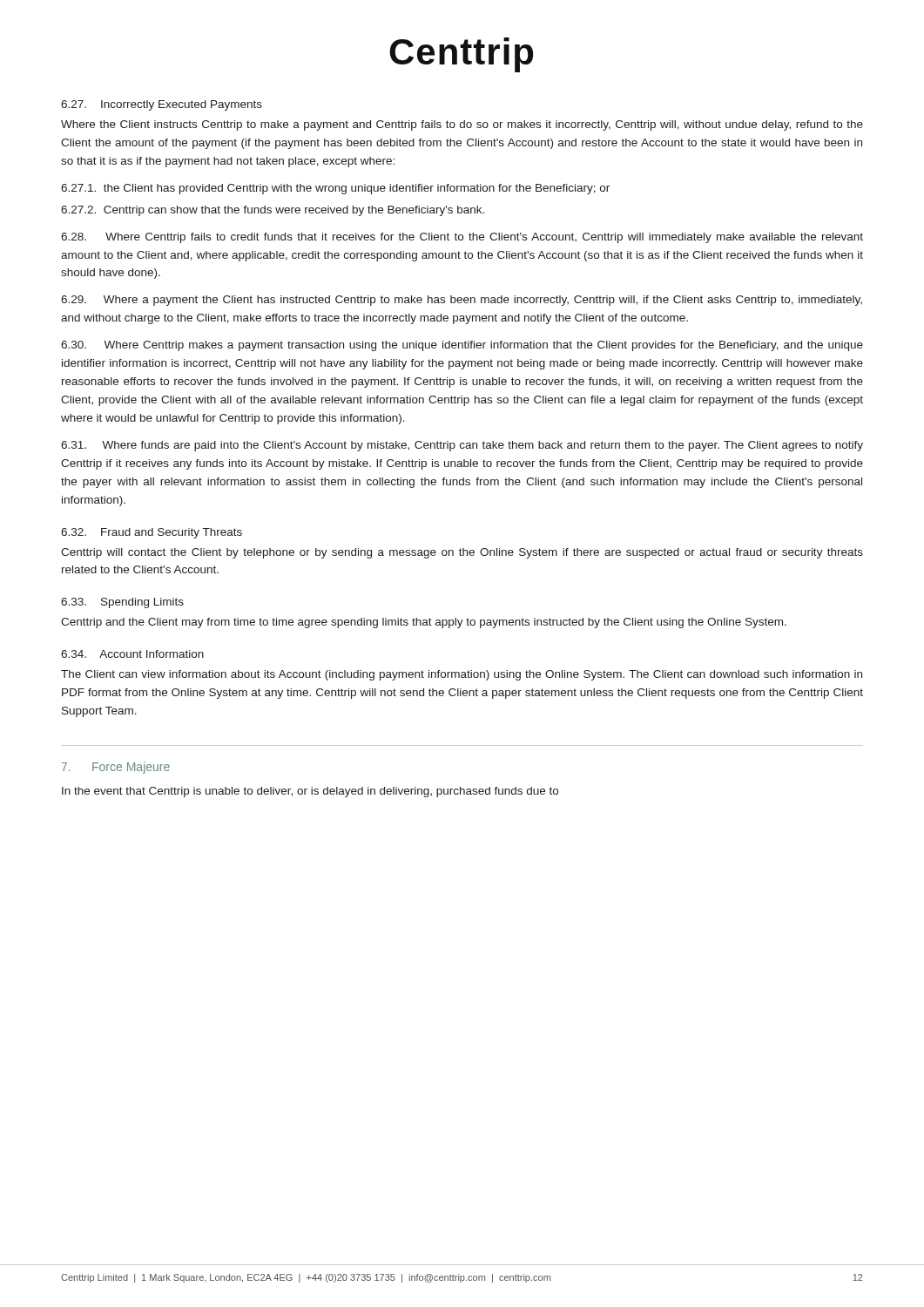Point to "6.32. Fraud and Security Threats"
The height and width of the screenshot is (1307, 924).
tap(152, 532)
